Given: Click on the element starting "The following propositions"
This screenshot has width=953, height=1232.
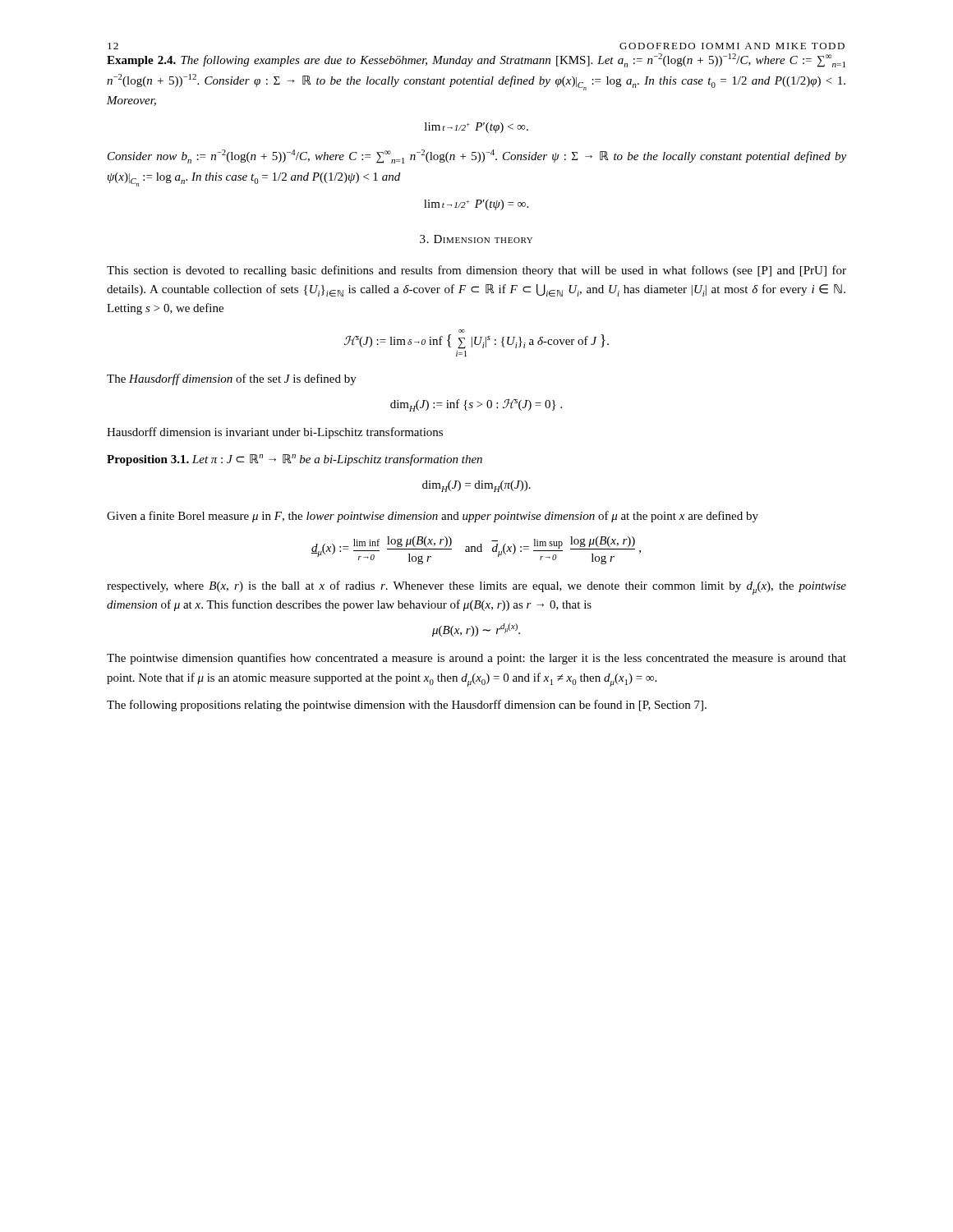Looking at the screenshot, I should pos(476,705).
